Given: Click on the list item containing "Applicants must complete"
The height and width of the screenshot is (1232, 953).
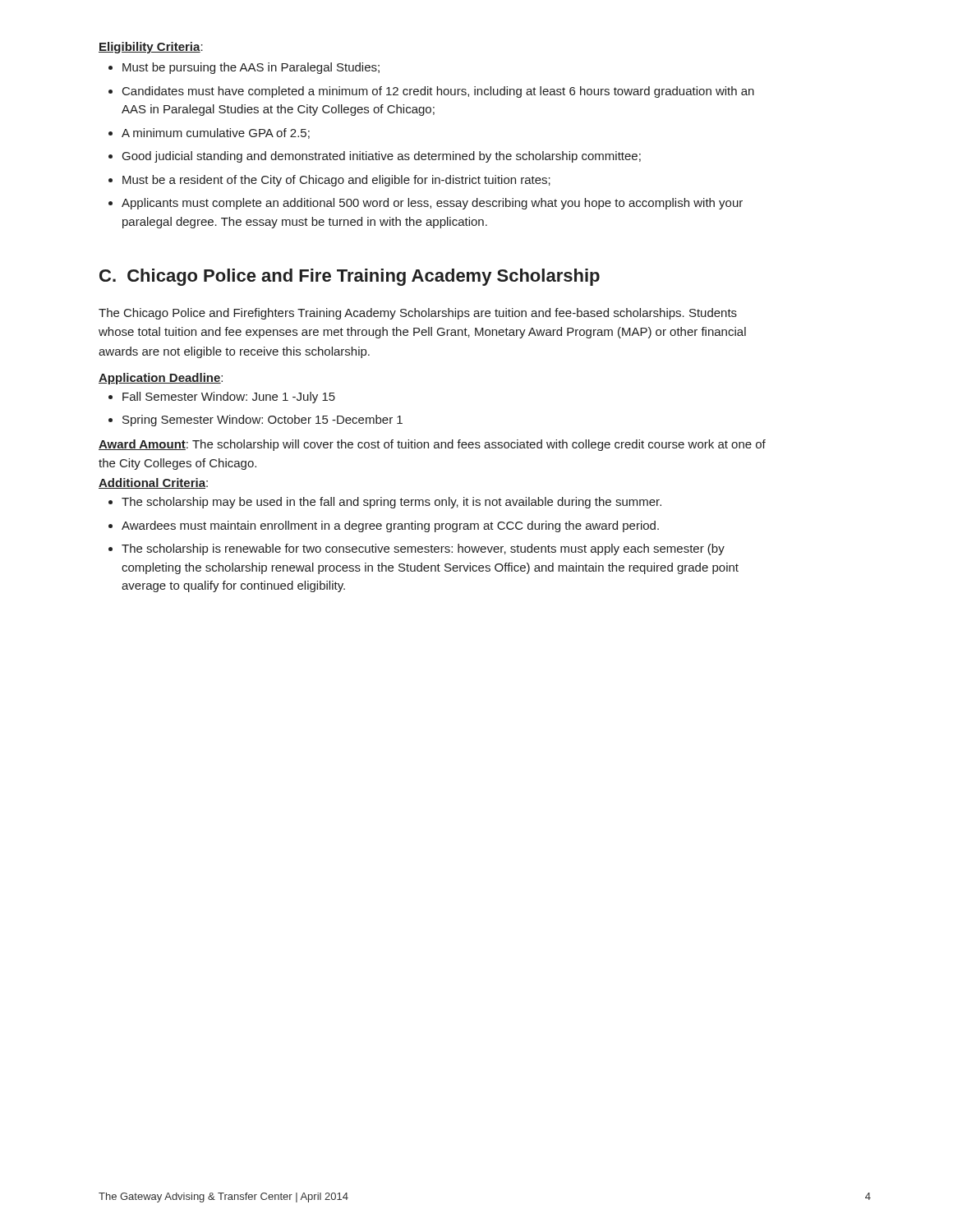Looking at the screenshot, I should [x=443, y=212].
